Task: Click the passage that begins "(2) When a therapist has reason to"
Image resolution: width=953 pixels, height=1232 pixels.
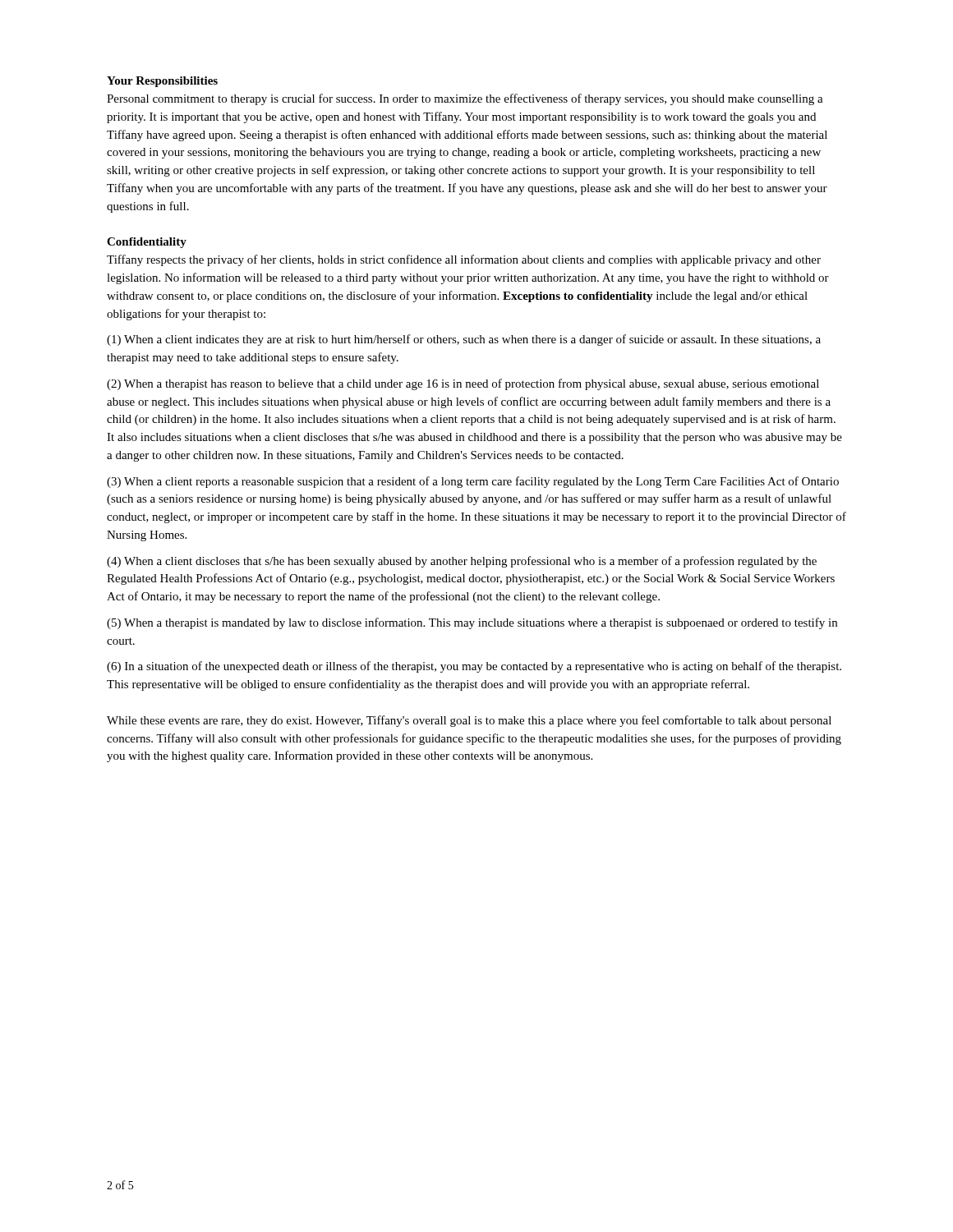Action: click(474, 419)
